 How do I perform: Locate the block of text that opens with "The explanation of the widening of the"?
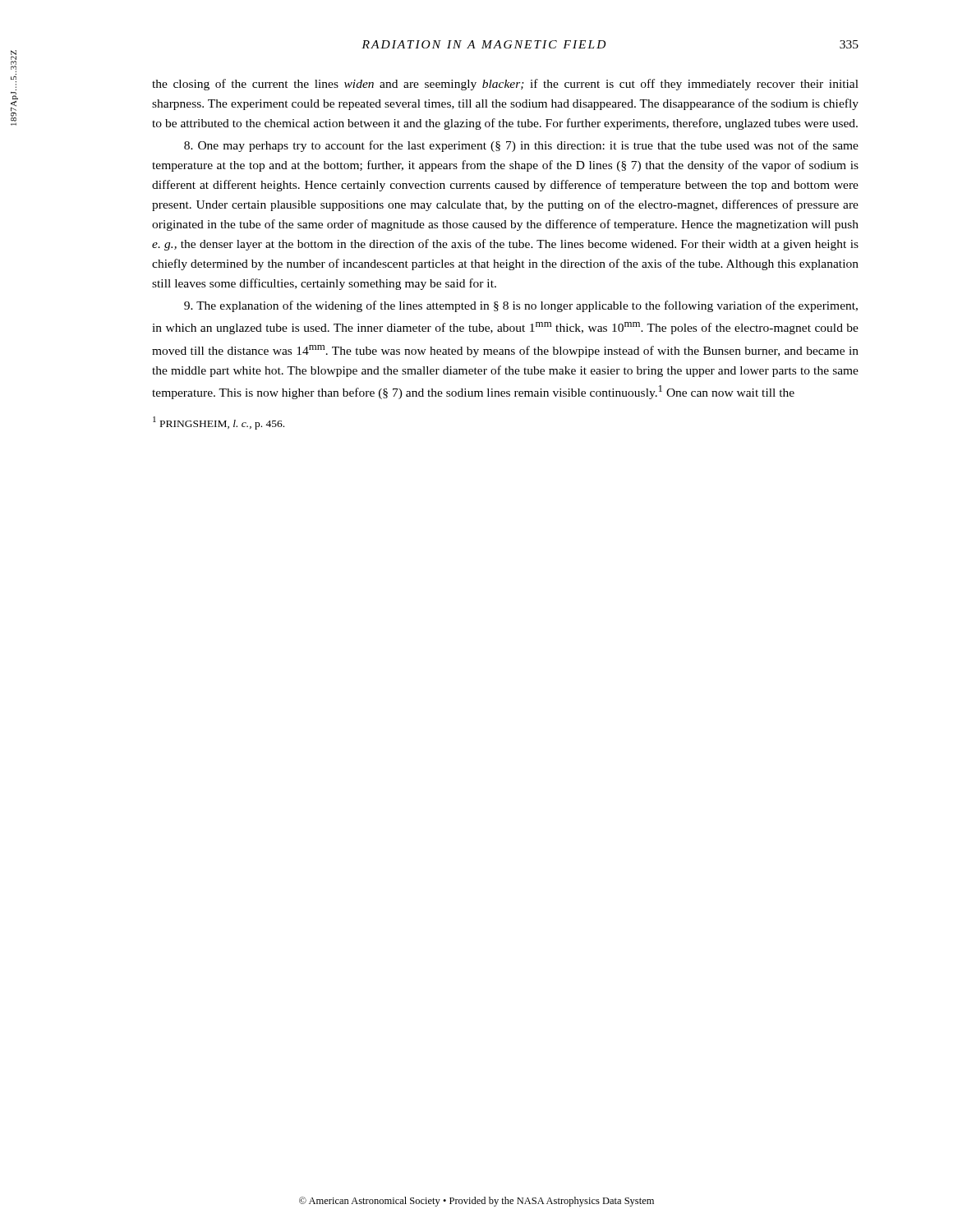tap(505, 349)
